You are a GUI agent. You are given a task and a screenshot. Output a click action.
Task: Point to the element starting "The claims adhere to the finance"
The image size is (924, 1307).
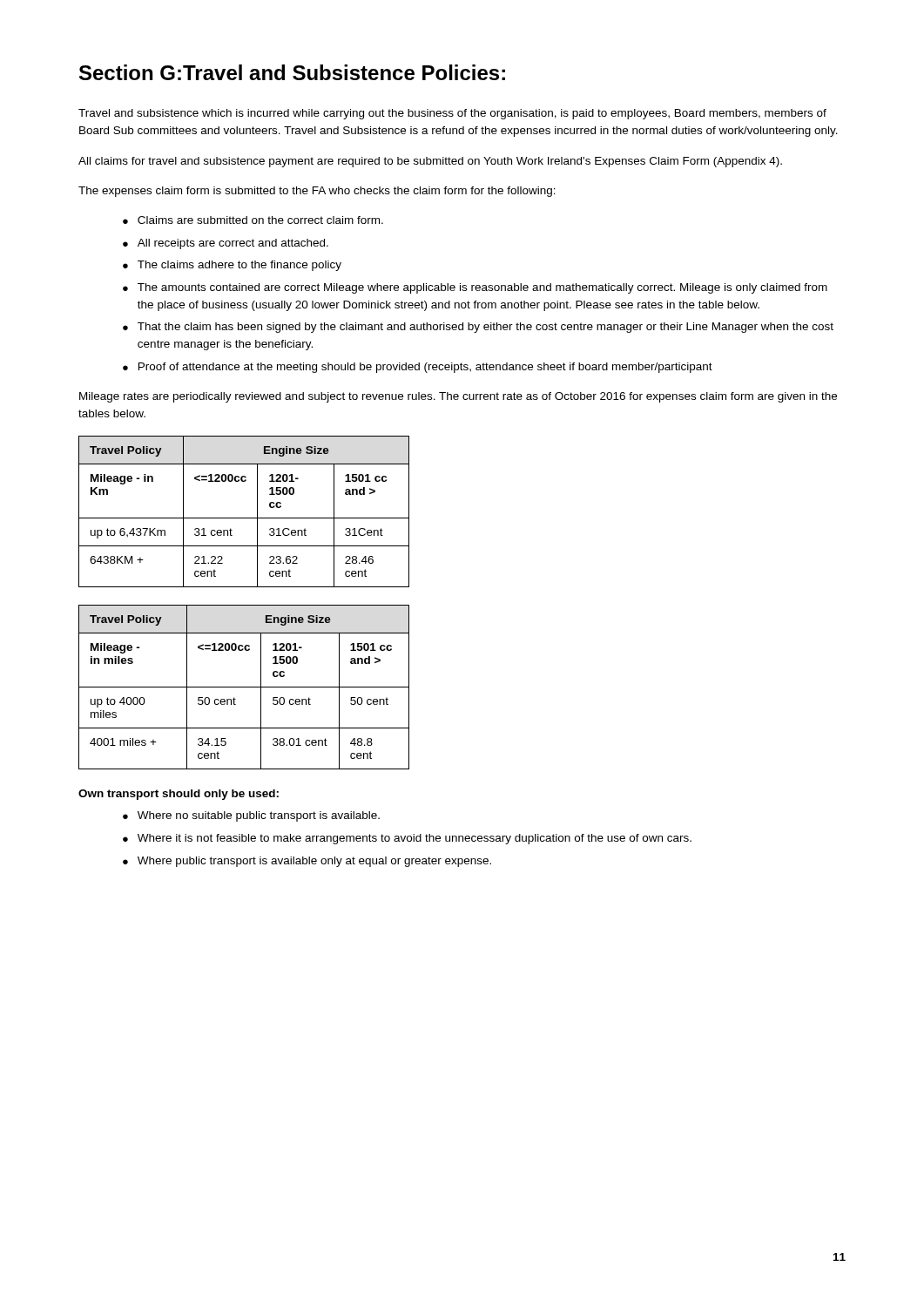pos(239,264)
